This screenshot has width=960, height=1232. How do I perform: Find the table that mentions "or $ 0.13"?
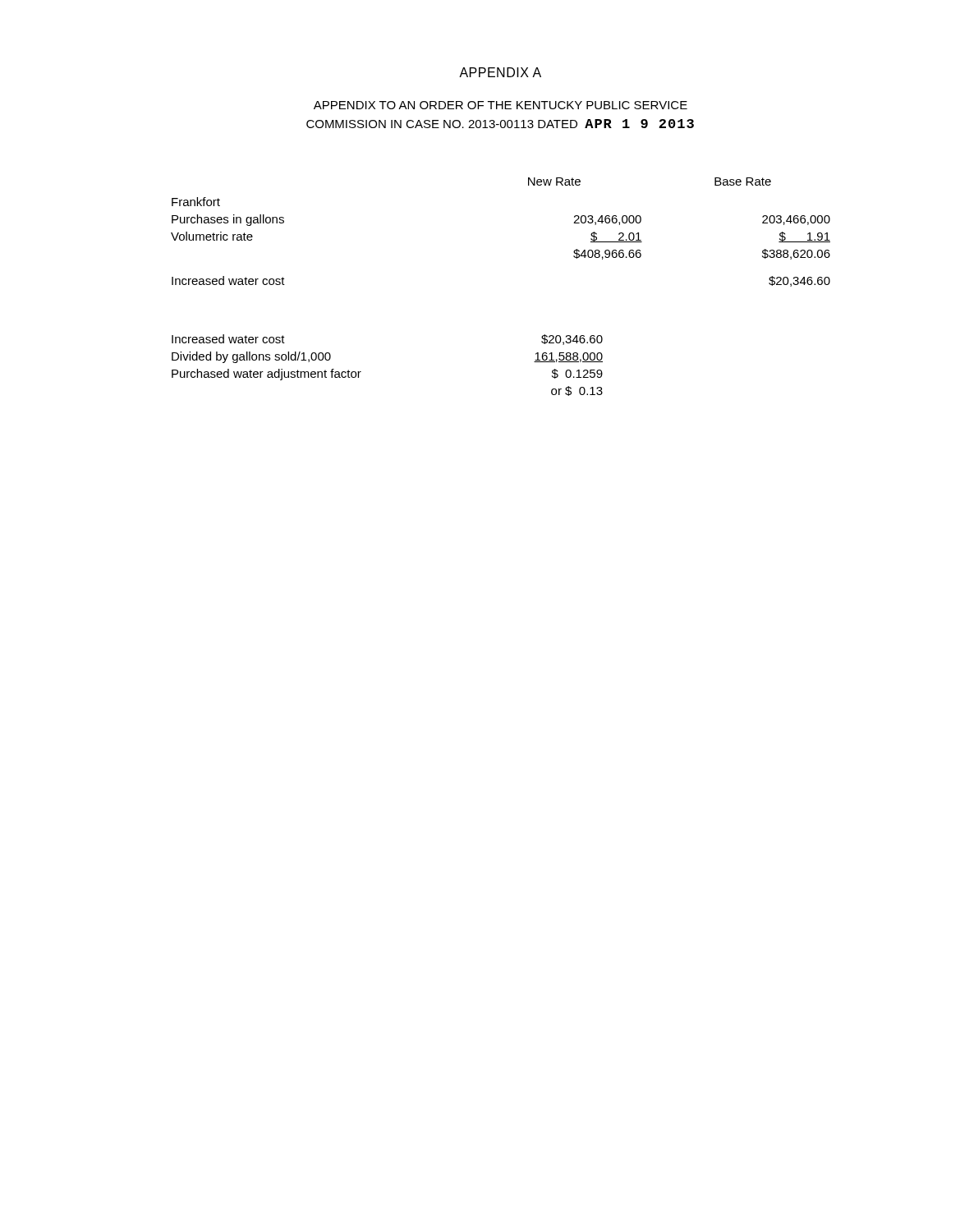tap(501, 364)
